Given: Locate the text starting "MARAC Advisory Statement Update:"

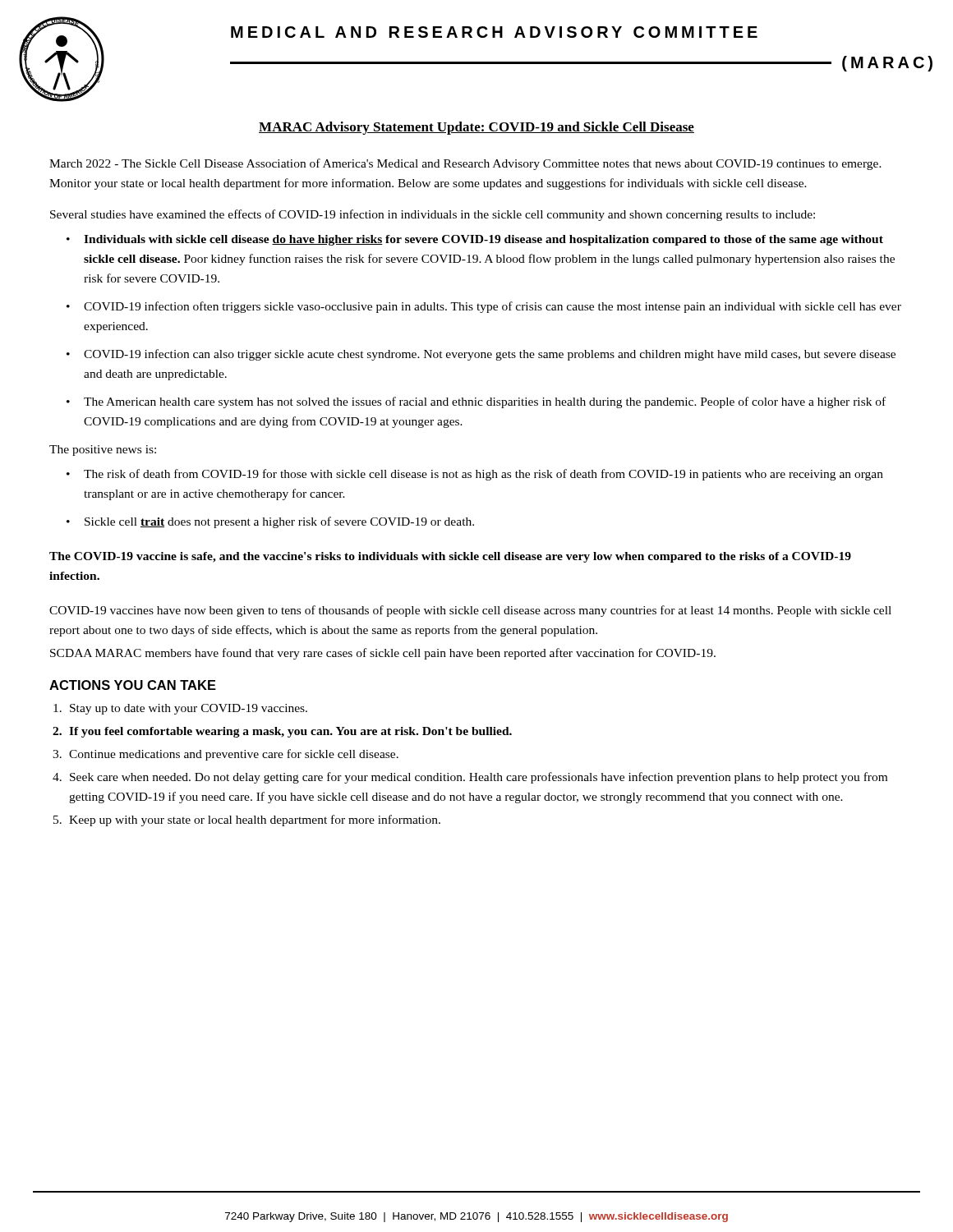Looking at the screenshot, I should [476, 127].
